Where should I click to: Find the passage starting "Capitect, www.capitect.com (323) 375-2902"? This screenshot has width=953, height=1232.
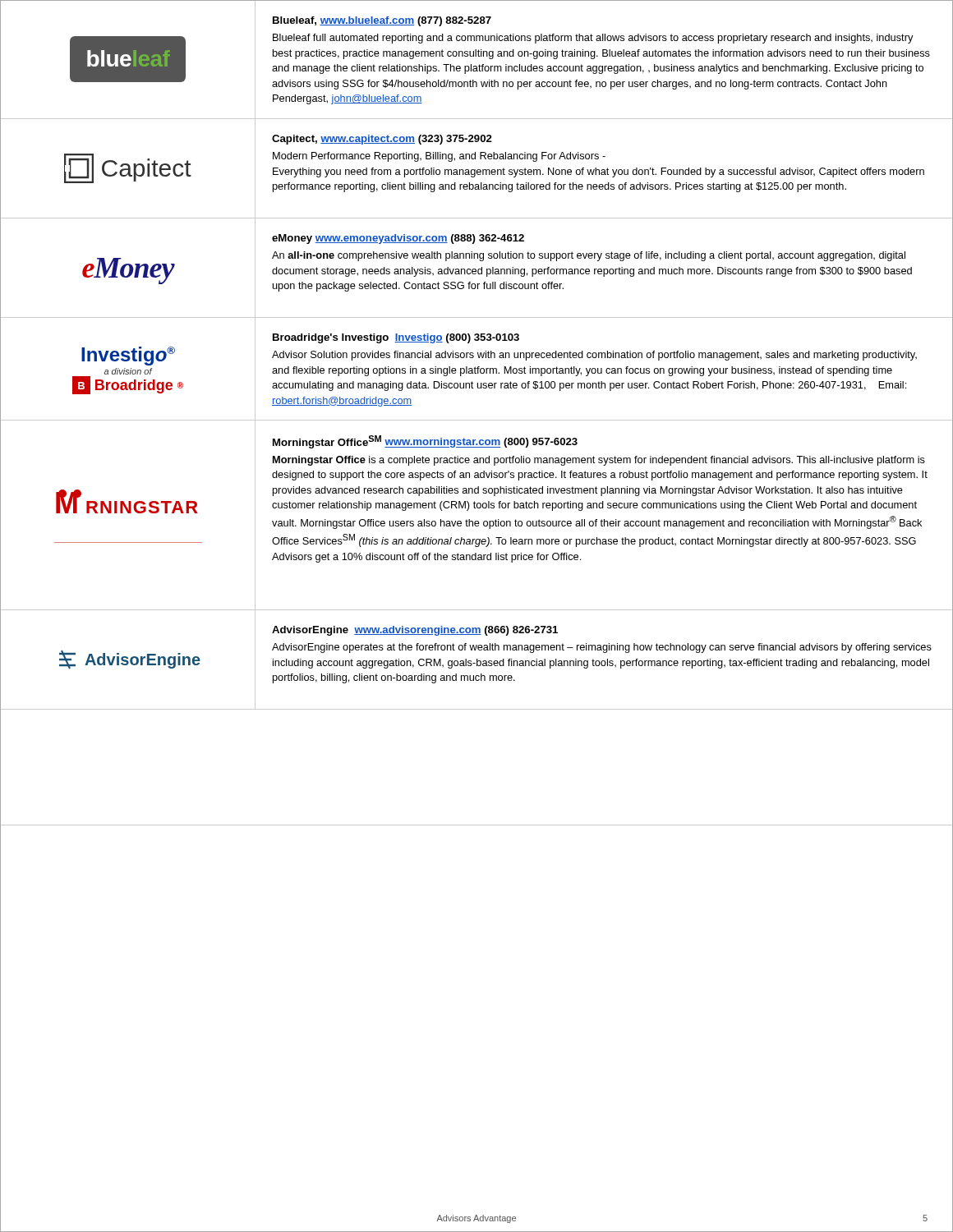[x=604, y=162]
